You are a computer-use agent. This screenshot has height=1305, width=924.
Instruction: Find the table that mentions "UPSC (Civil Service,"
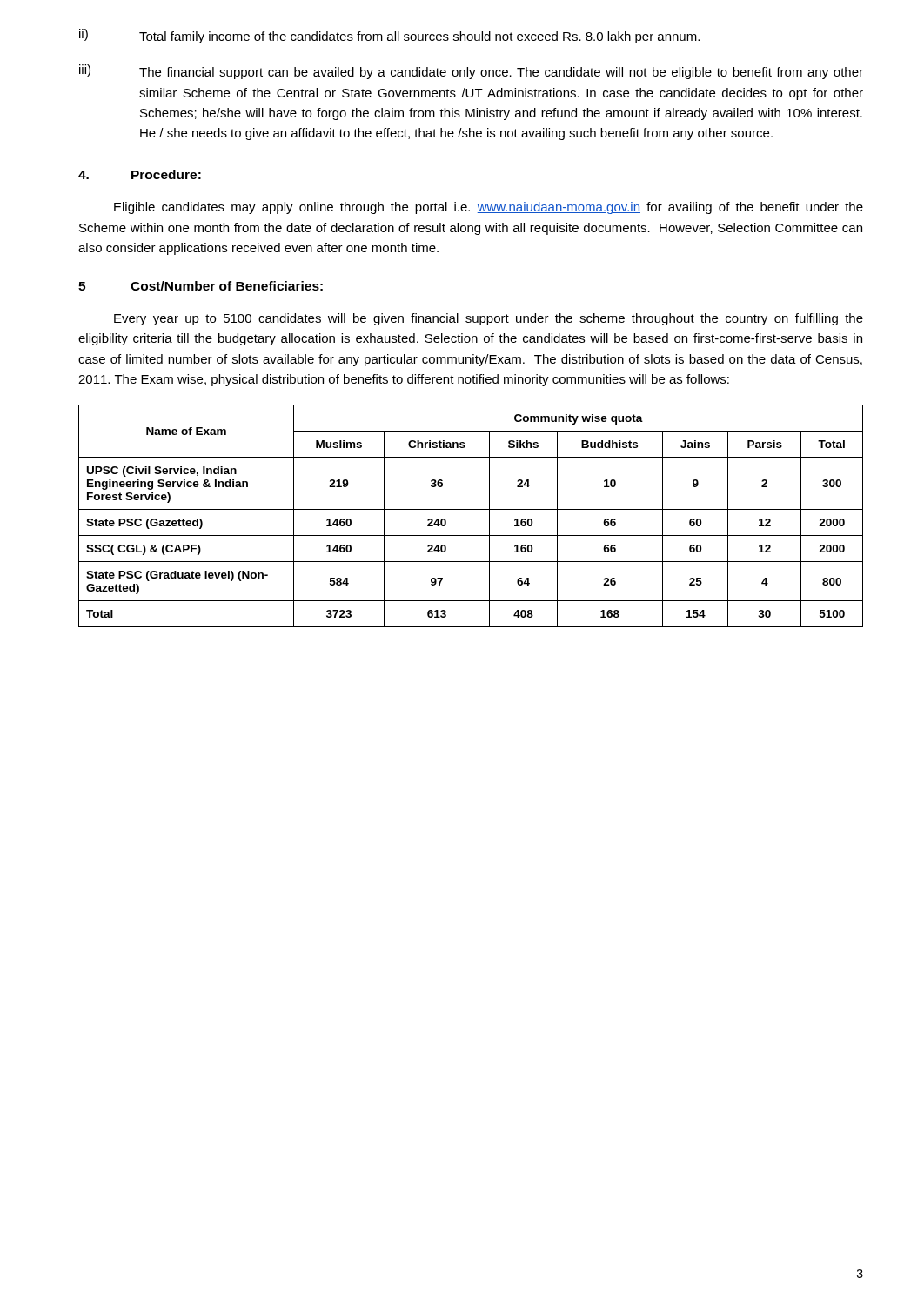coord(471,516)
